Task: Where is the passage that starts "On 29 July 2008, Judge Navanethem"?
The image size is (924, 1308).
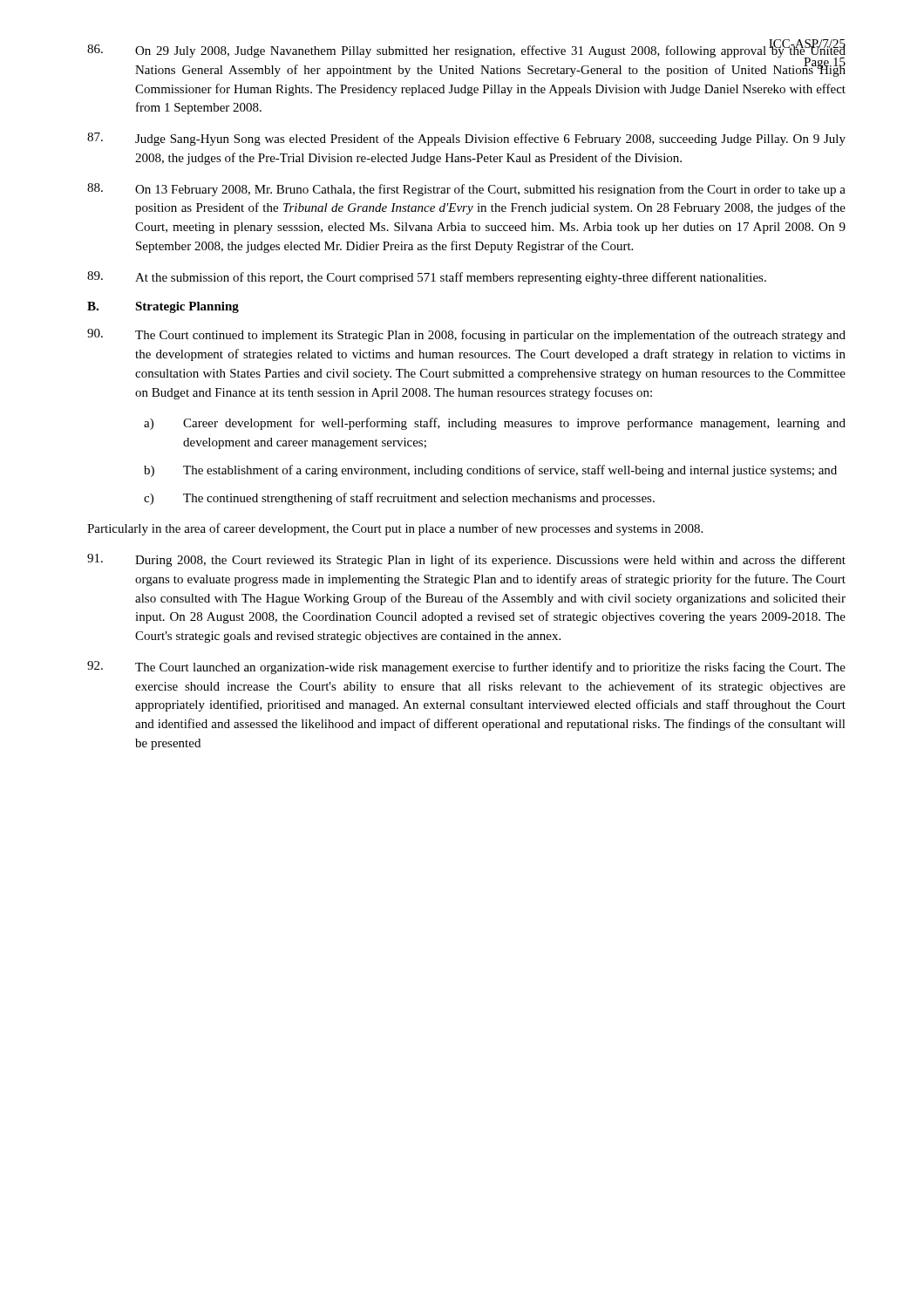Action: 466,80
